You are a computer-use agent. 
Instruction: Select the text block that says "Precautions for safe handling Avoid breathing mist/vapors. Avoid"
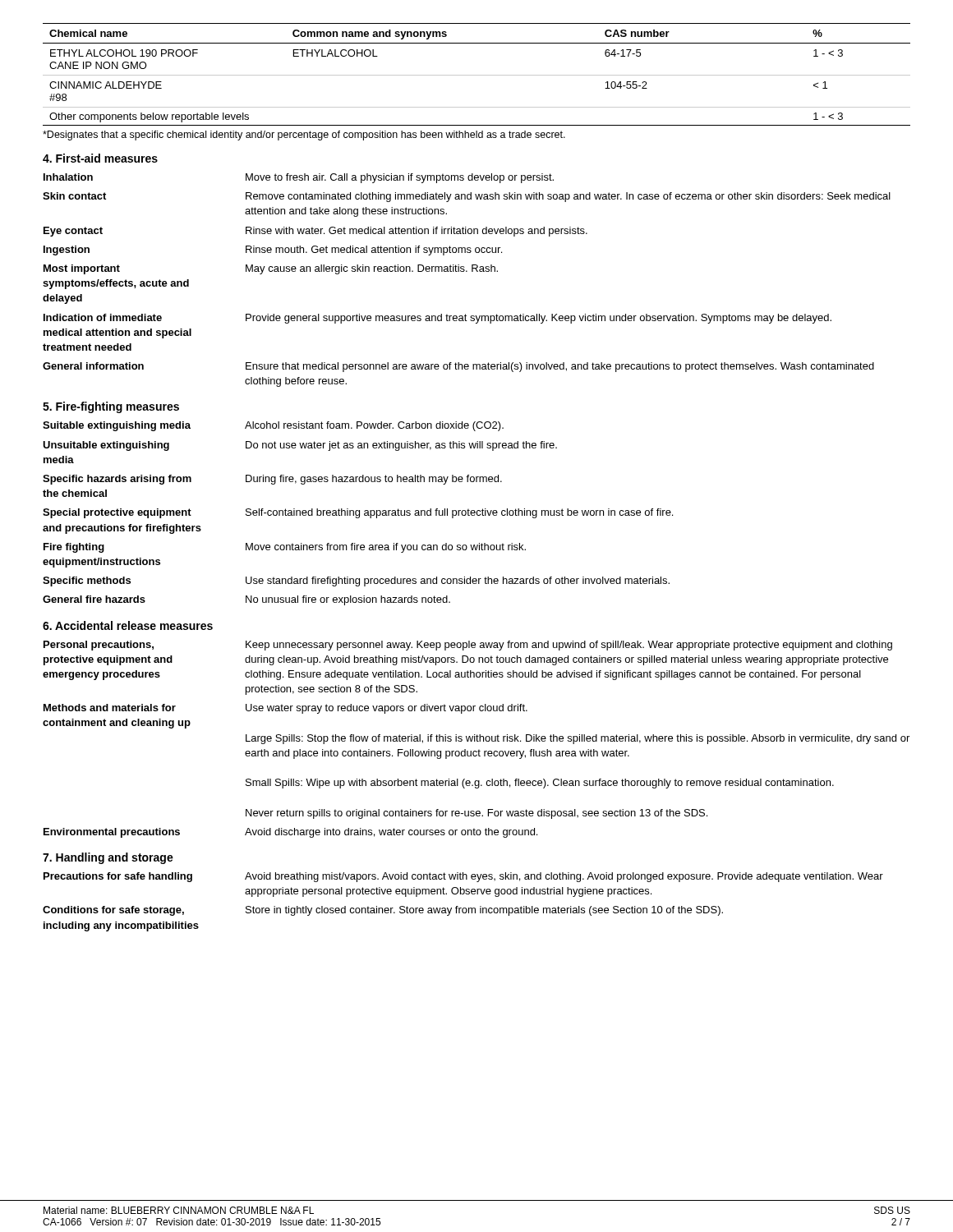[x=476, y=884]
